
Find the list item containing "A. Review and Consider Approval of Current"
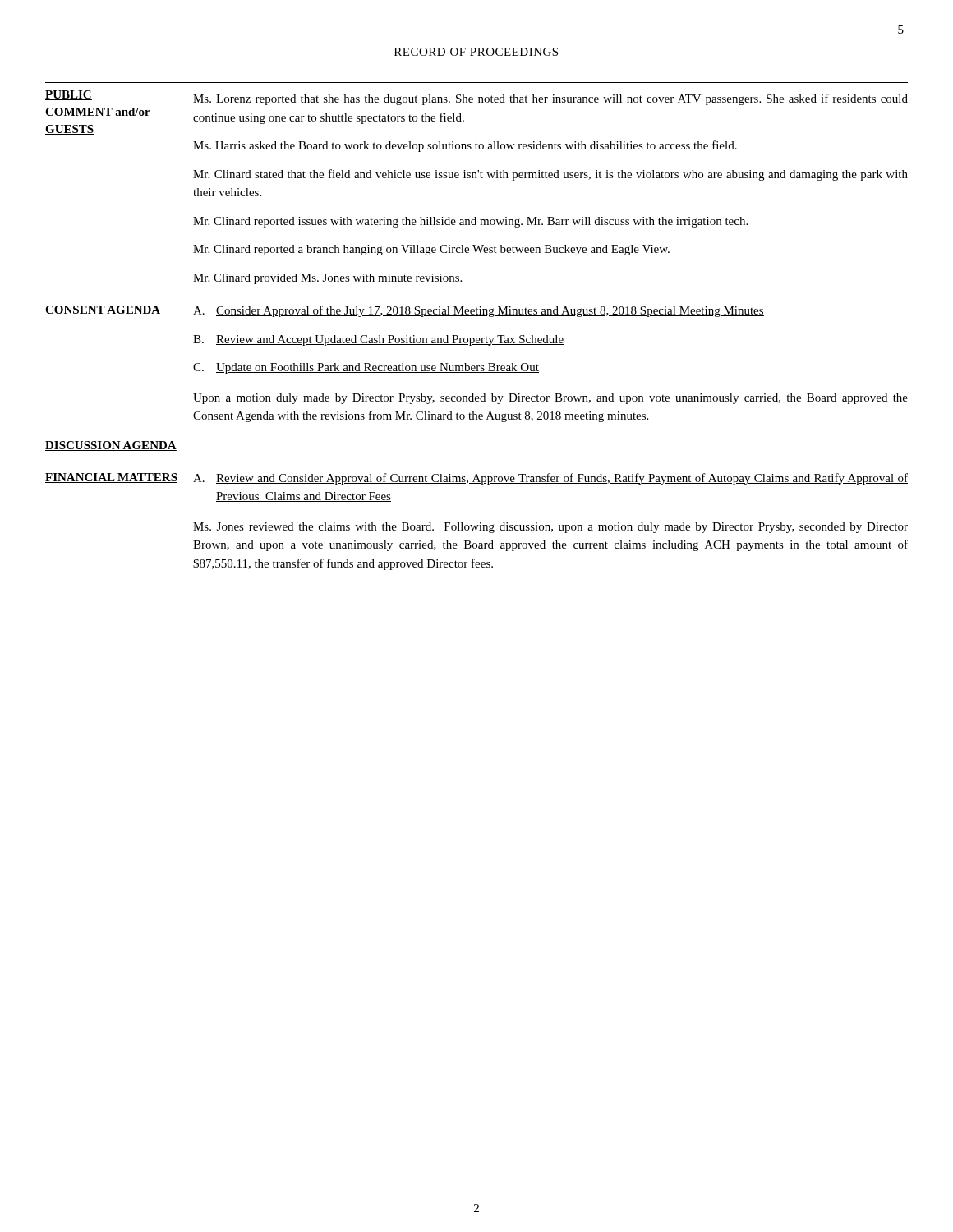pyautogui.click(x=550, y=487)
